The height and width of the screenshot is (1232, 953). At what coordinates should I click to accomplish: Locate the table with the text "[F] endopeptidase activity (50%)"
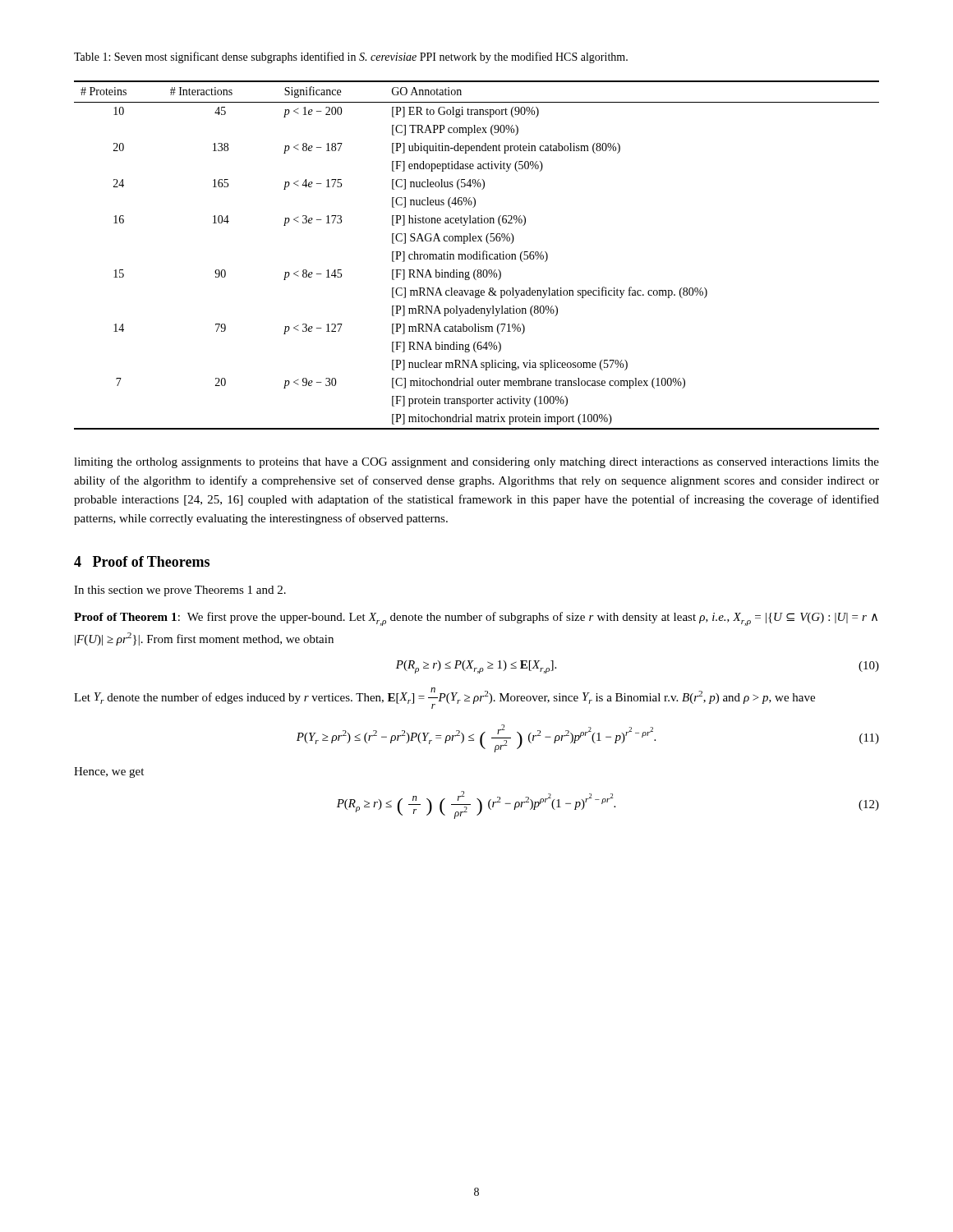(476, 255)
